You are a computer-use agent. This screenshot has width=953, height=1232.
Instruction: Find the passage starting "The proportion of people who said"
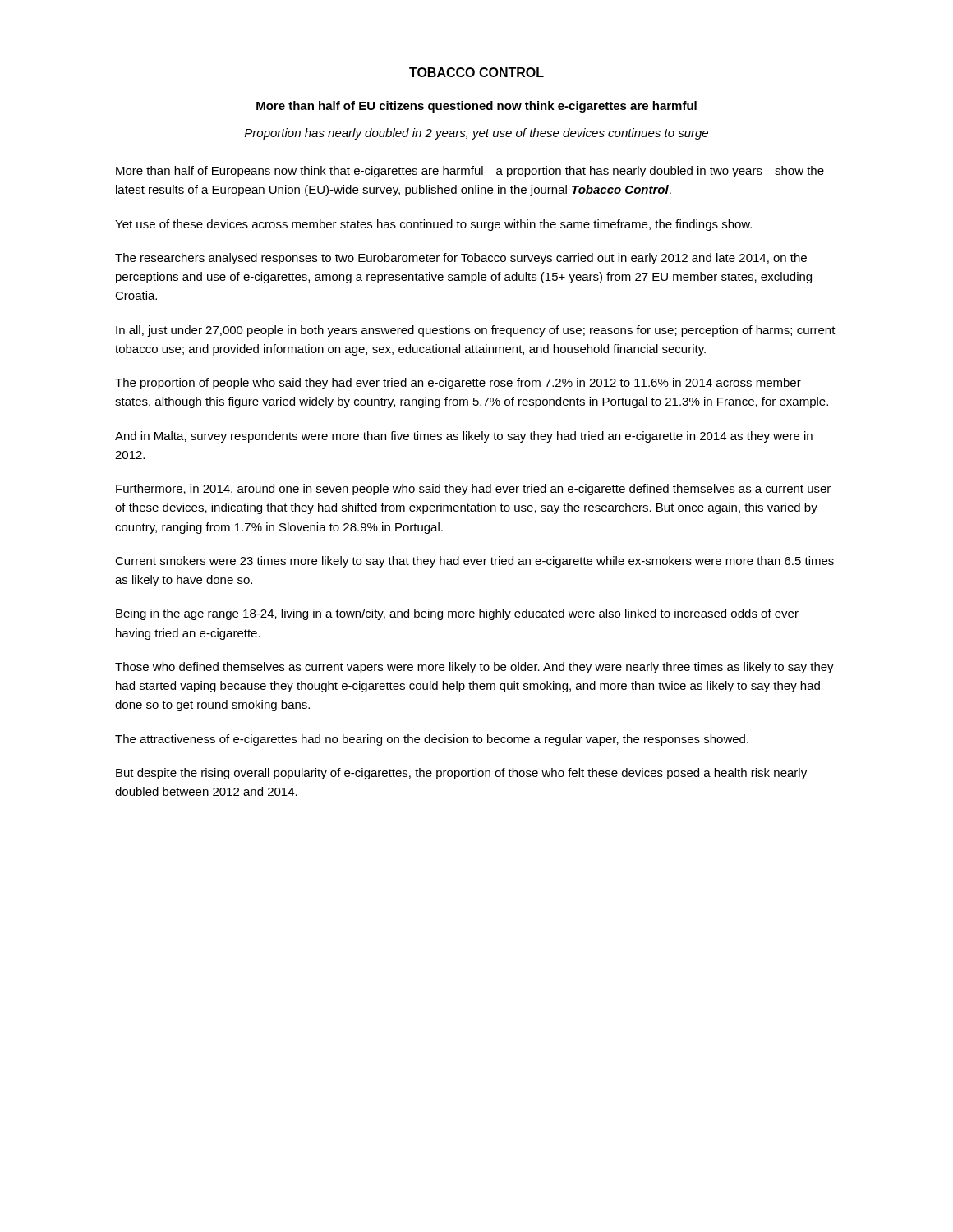pyautogui.click(x=472, y=392)
